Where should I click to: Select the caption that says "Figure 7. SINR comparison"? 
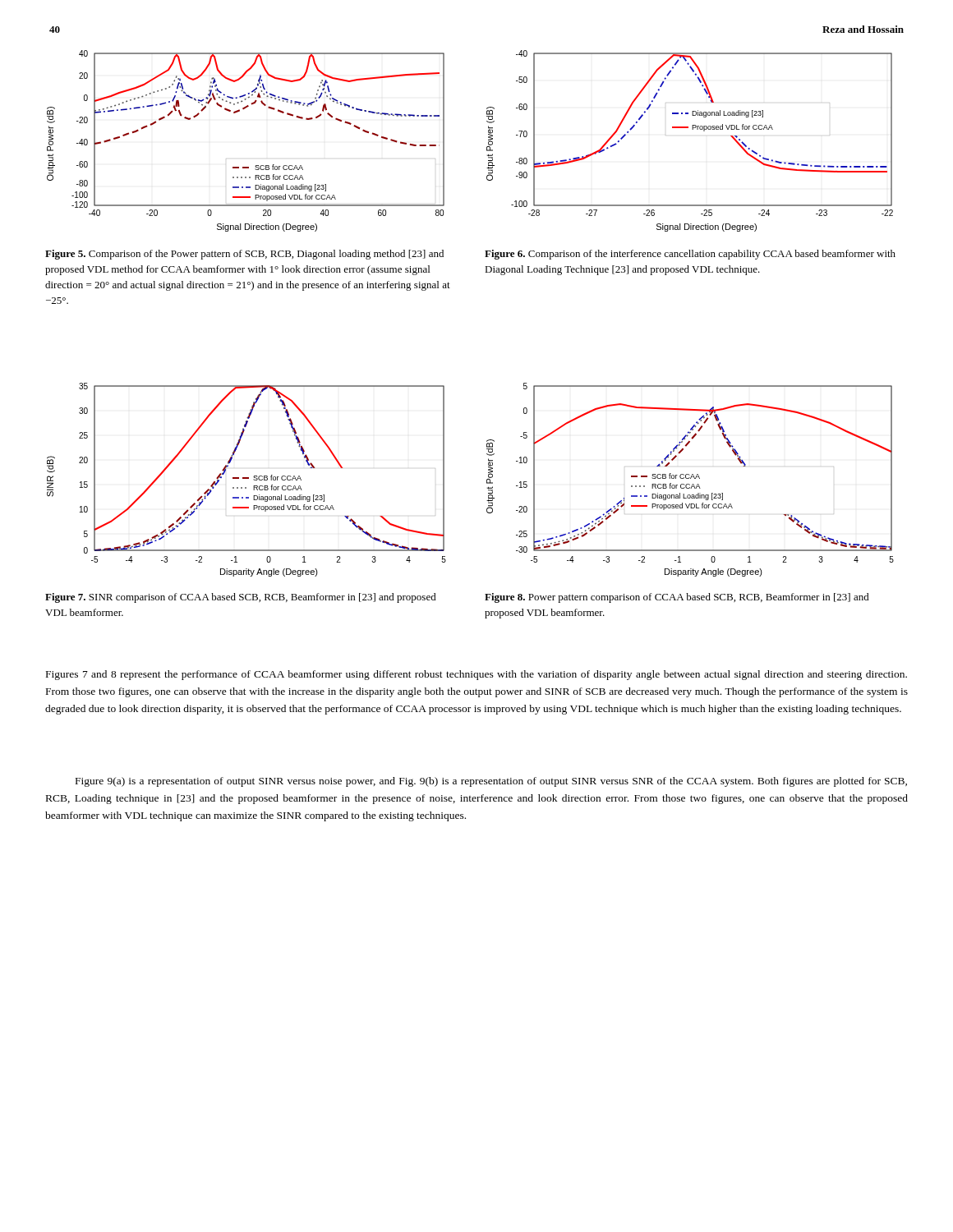coord(251,605)
